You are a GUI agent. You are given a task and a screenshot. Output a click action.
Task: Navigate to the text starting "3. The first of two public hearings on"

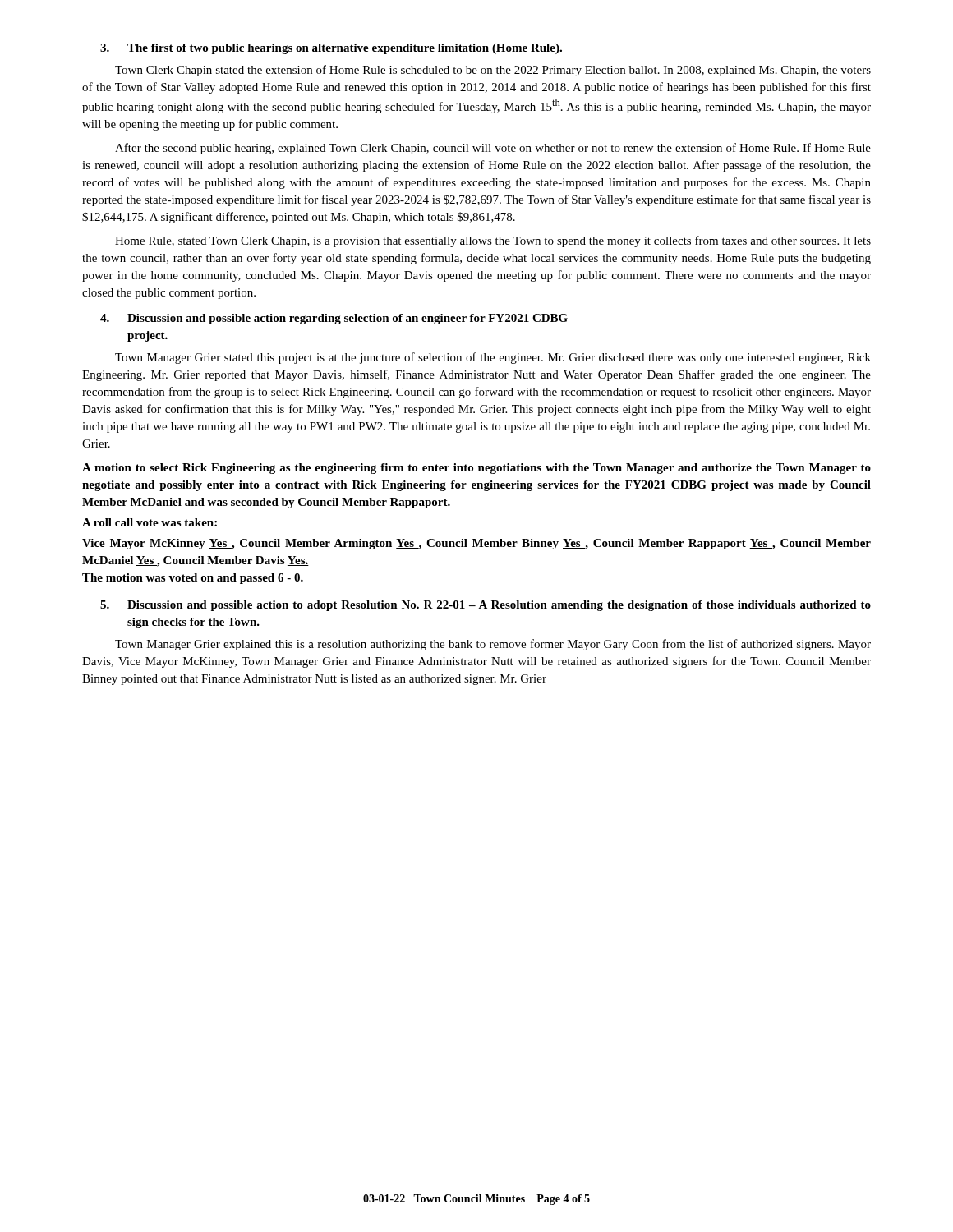(476, 48)
